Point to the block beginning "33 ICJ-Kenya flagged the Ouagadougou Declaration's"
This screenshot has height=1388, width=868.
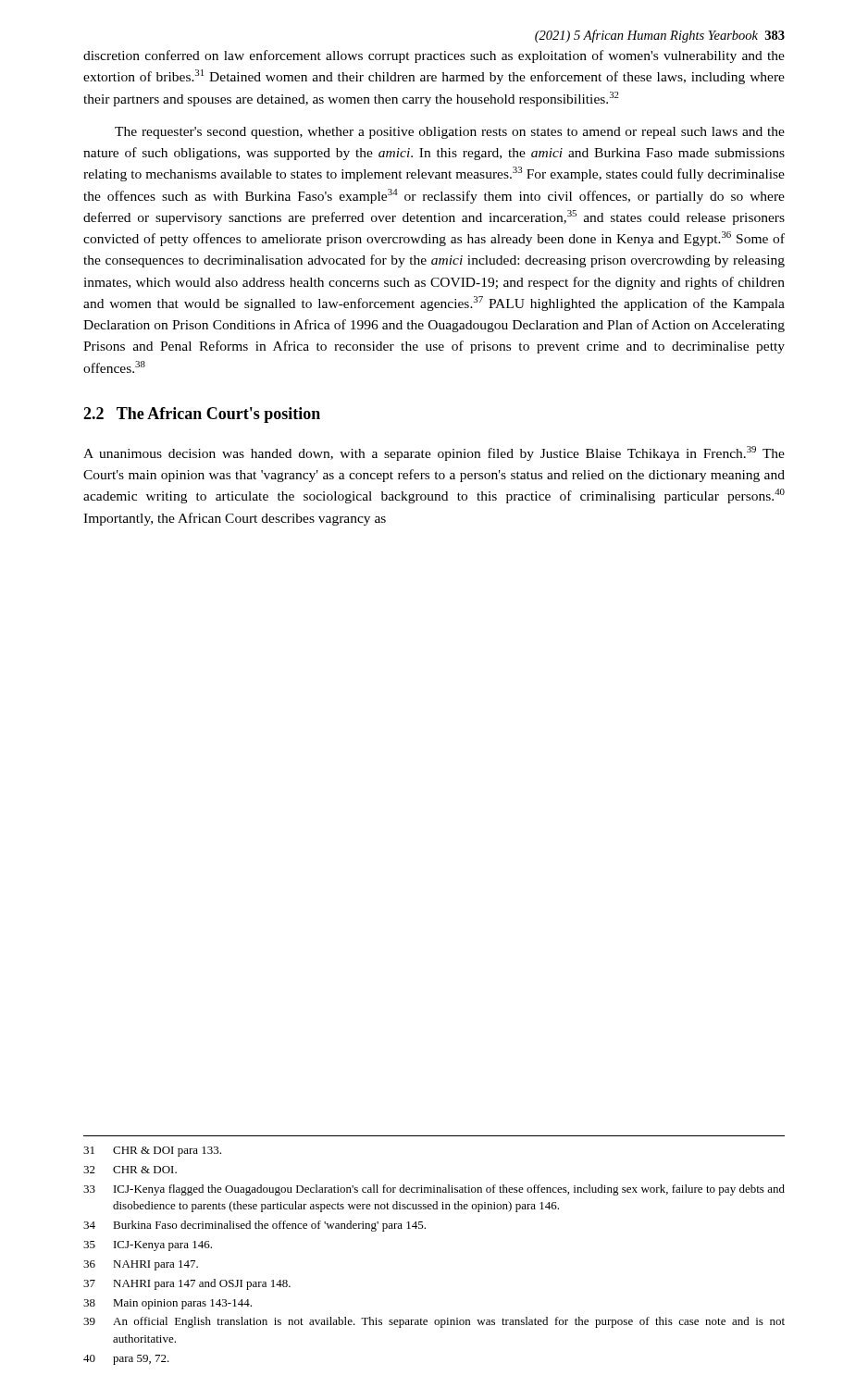[x=434, y=1198]
